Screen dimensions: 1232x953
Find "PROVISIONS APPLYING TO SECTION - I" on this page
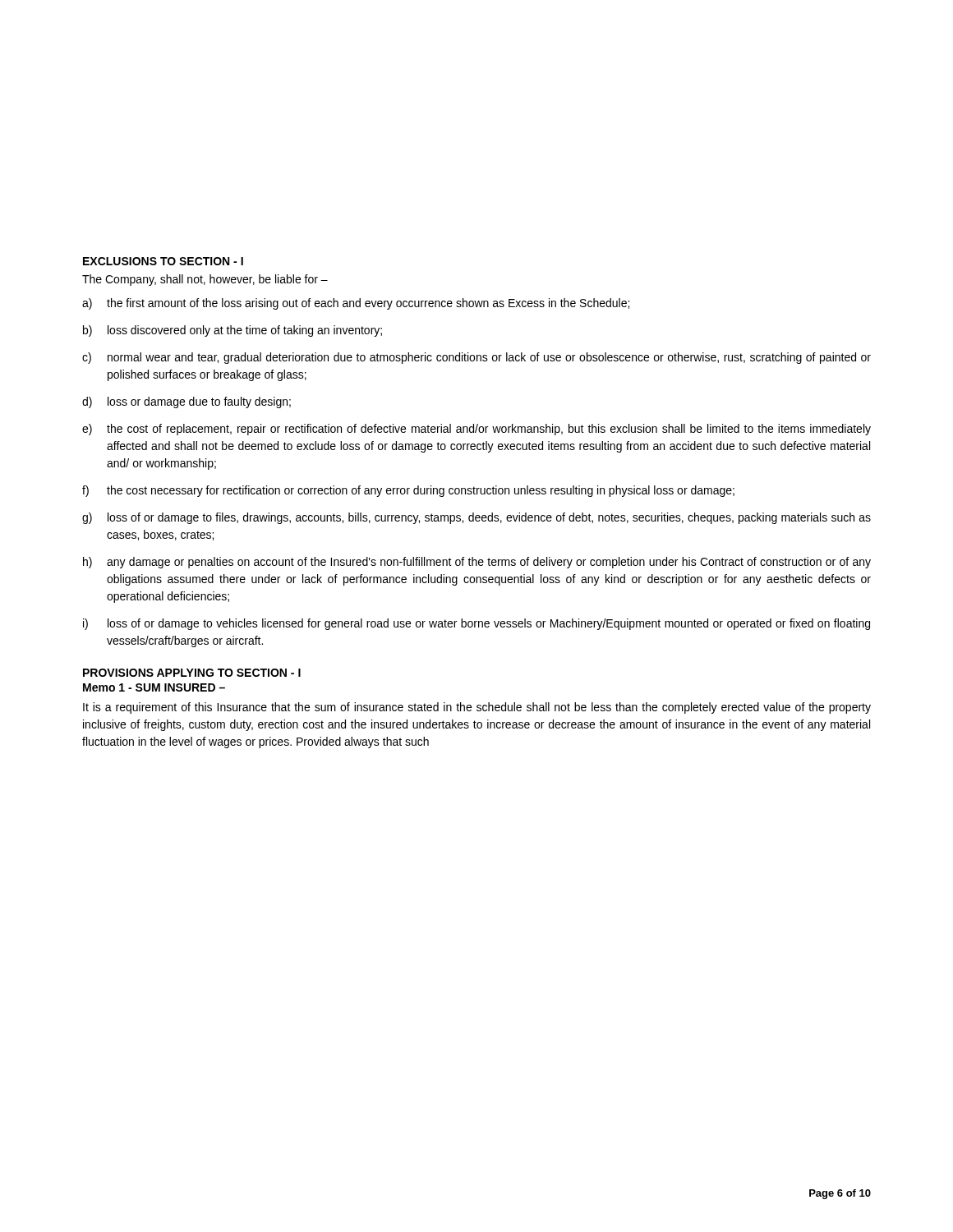[192, 673]
